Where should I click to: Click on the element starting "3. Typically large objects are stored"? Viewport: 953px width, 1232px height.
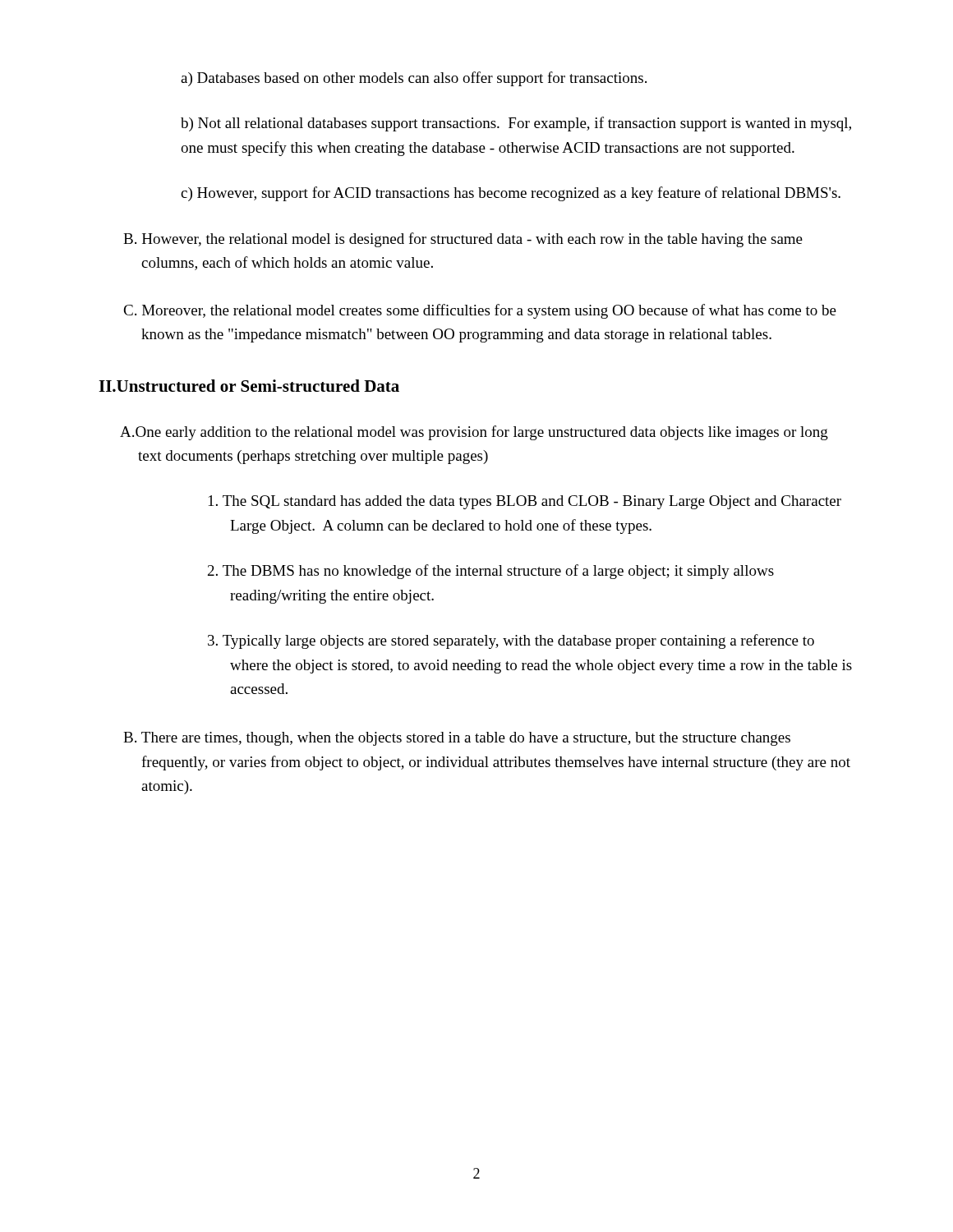[530, 665]
